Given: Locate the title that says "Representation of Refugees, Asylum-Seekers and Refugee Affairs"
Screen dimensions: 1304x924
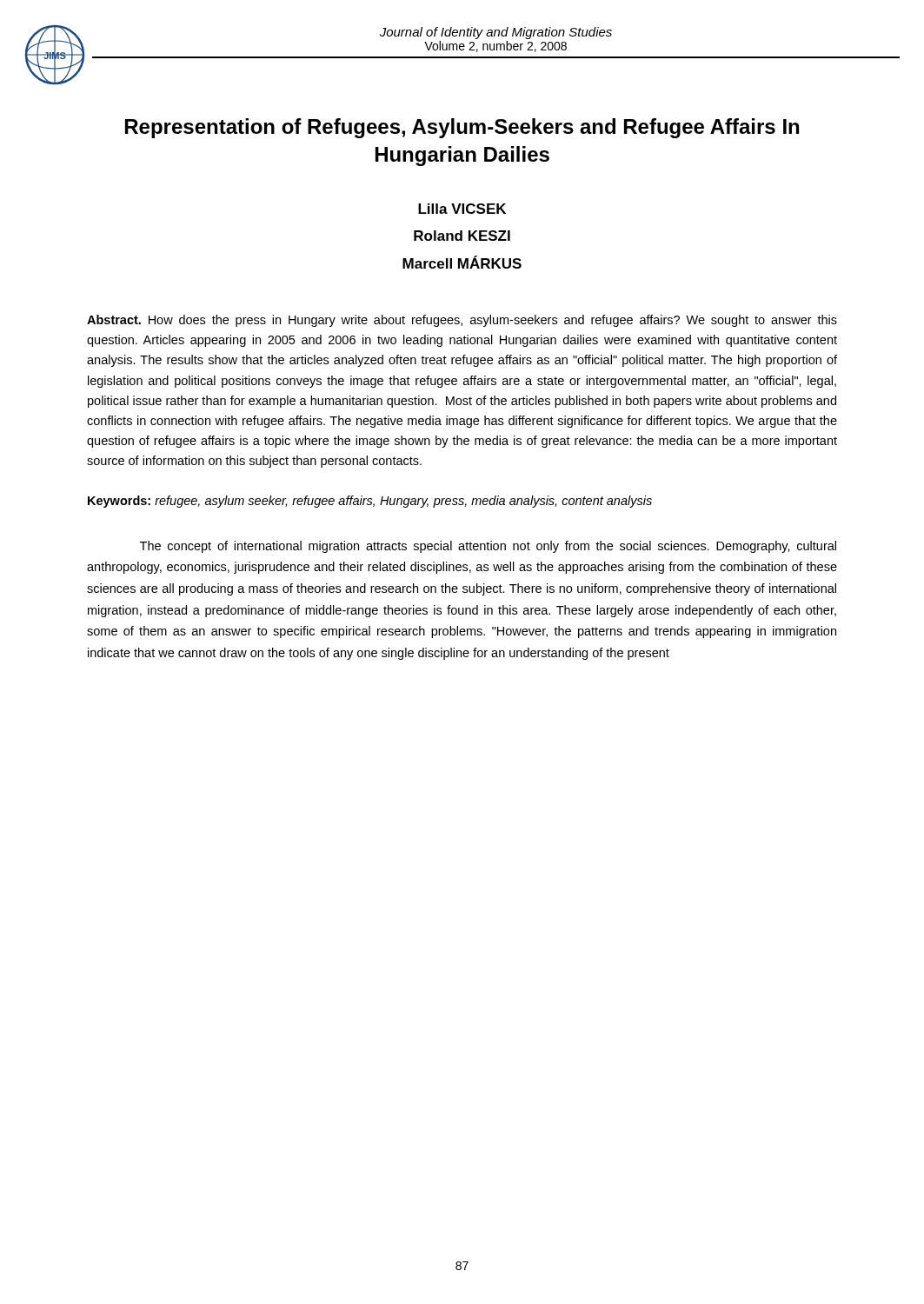Looking at the screenshot, I should pyautogui.click(x=462, y=141).
